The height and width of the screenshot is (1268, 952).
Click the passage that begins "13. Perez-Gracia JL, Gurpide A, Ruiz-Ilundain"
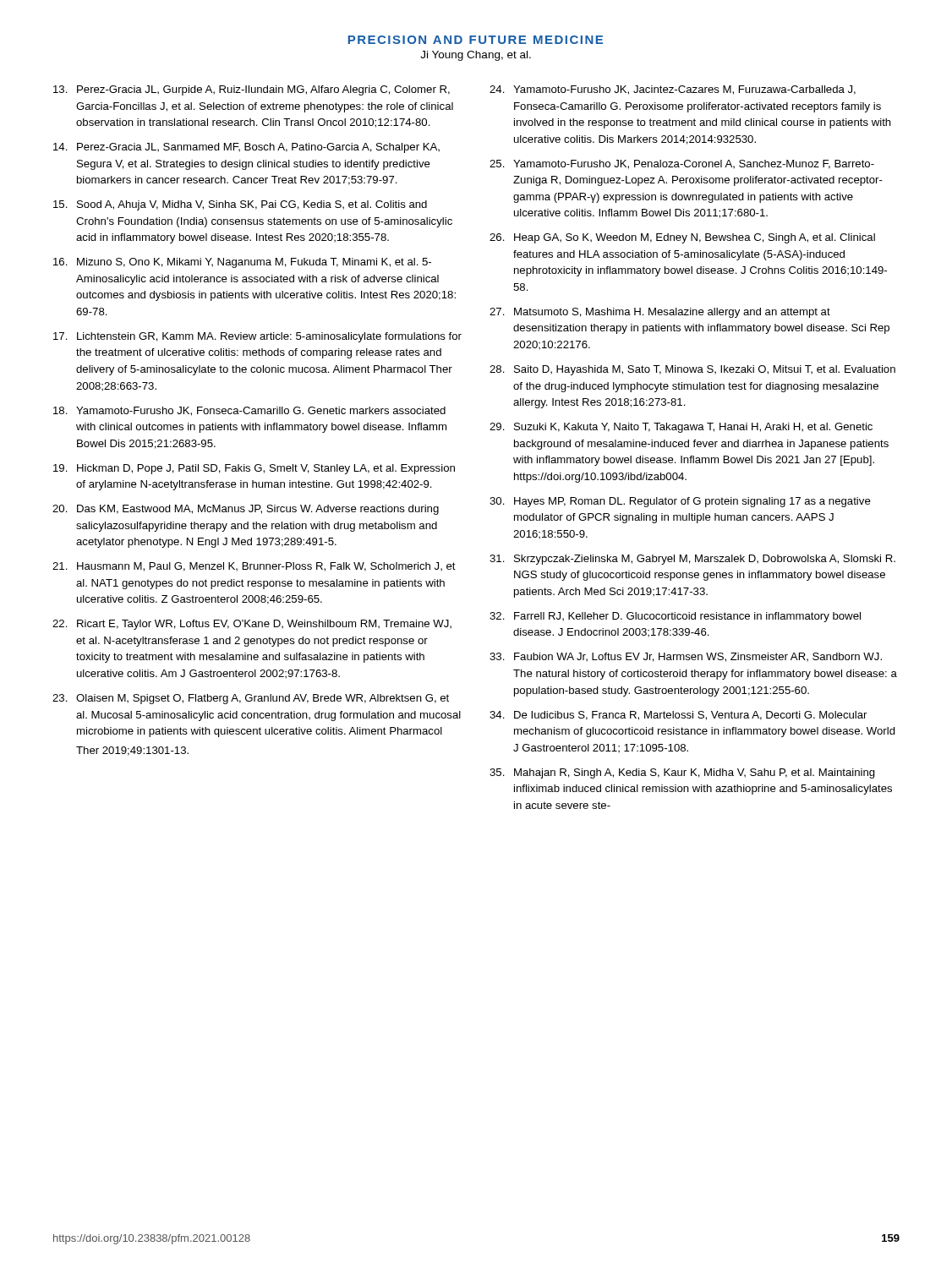click(x=257, y=106)
